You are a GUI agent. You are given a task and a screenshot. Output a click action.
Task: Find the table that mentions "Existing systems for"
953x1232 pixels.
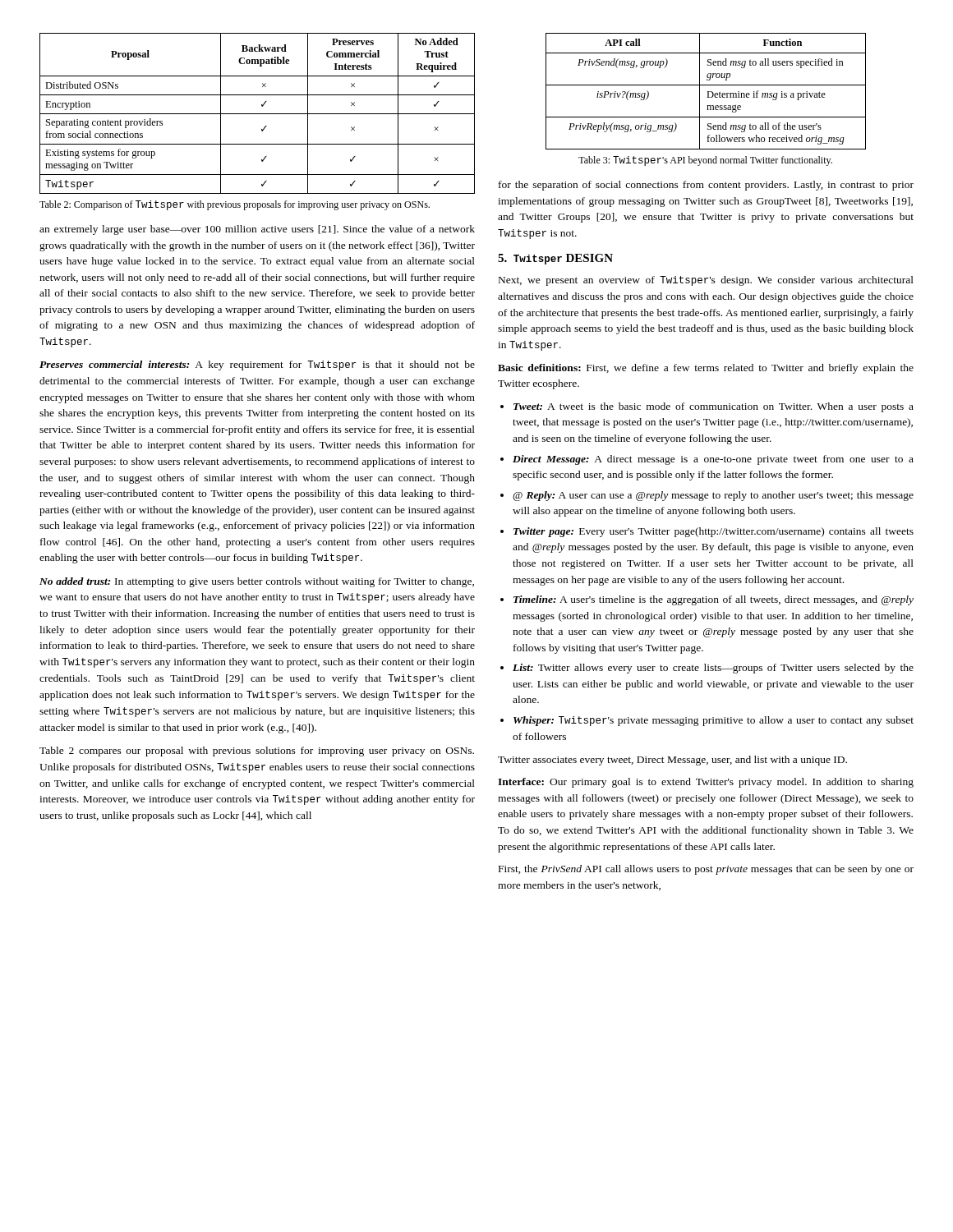(257, 113)
